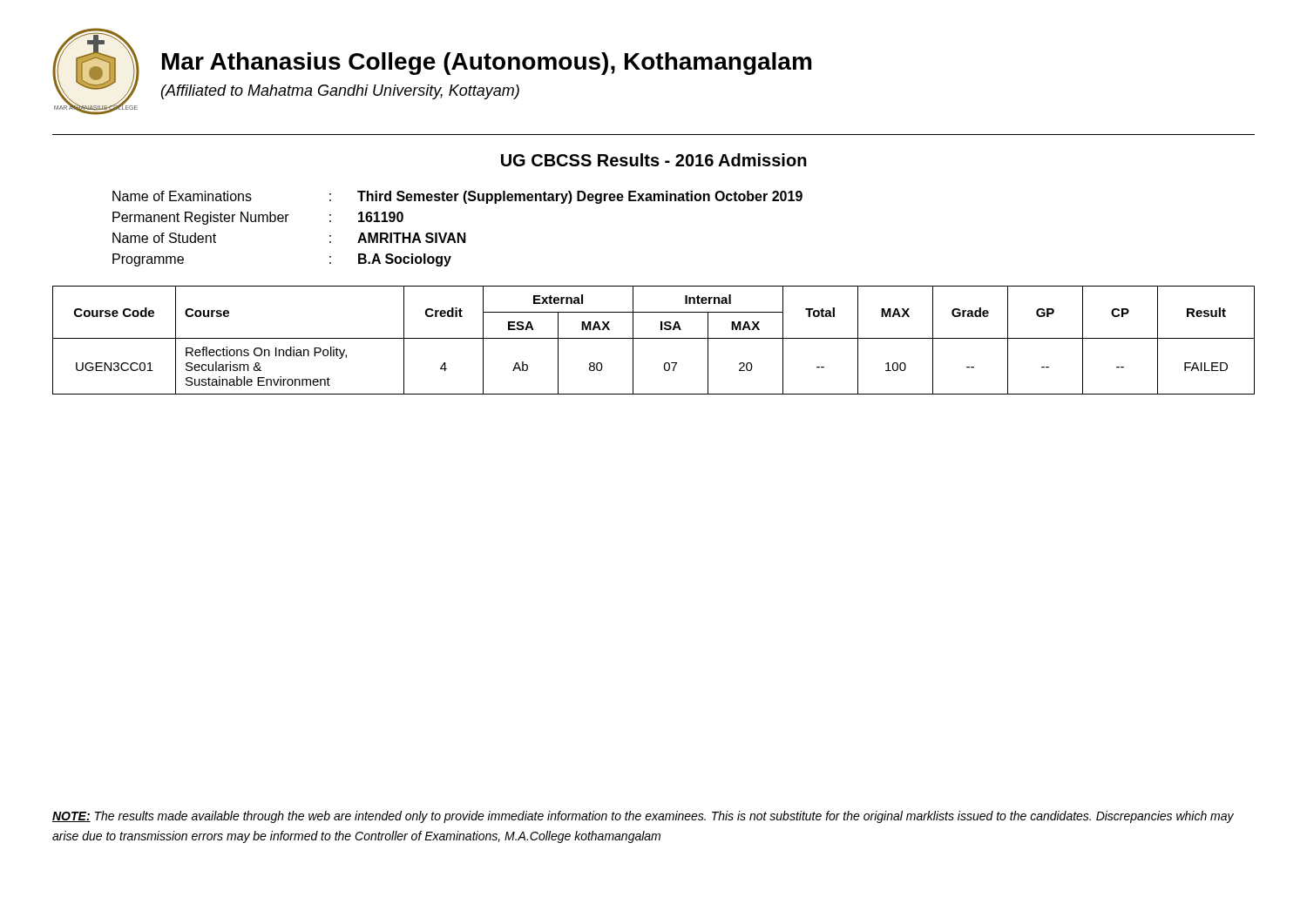
Task: Select the text containing "AMRITHA SIVAN"
Action: 412,238
